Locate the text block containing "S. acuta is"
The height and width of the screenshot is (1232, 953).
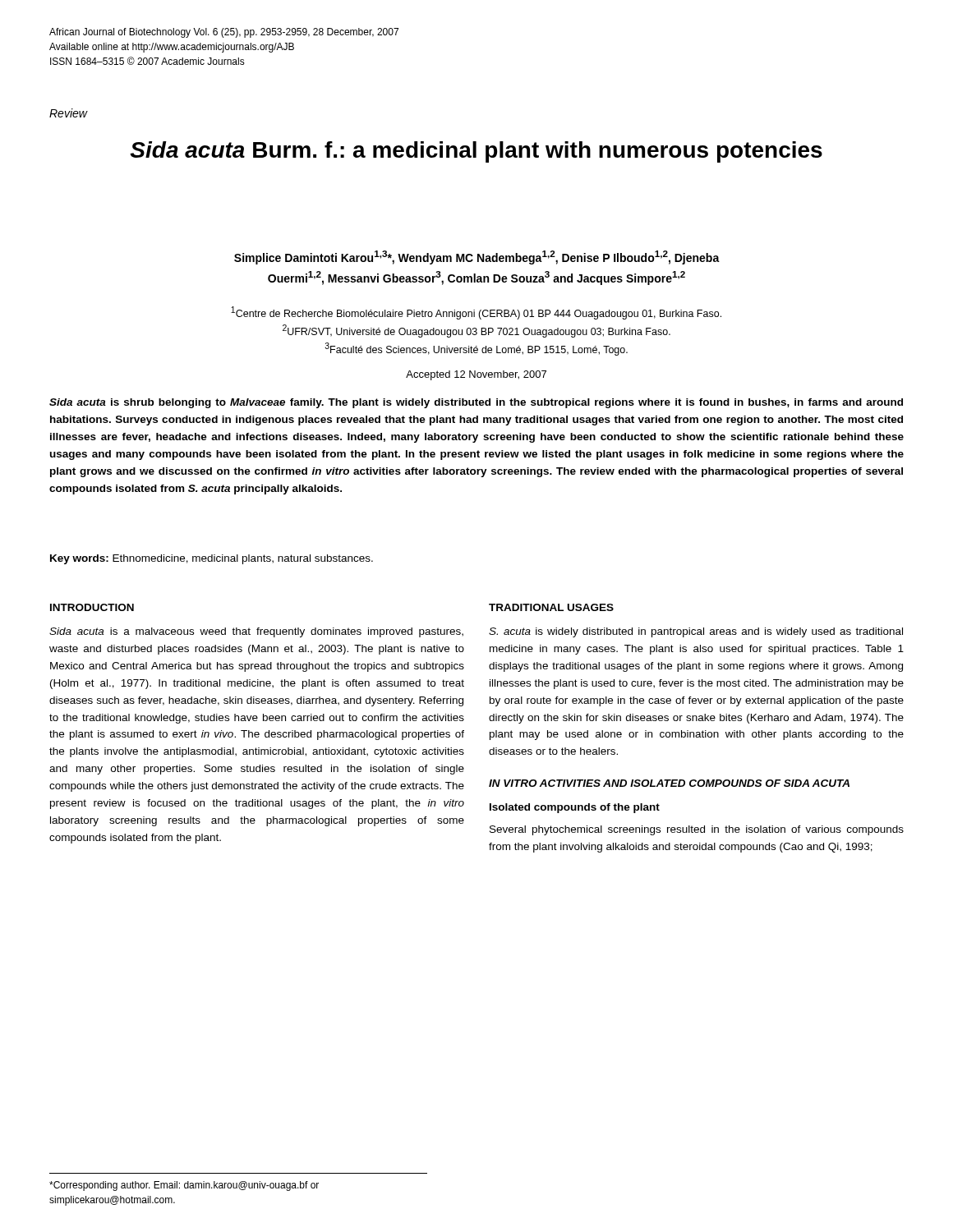pyautogui.click(x=696, y=692)
